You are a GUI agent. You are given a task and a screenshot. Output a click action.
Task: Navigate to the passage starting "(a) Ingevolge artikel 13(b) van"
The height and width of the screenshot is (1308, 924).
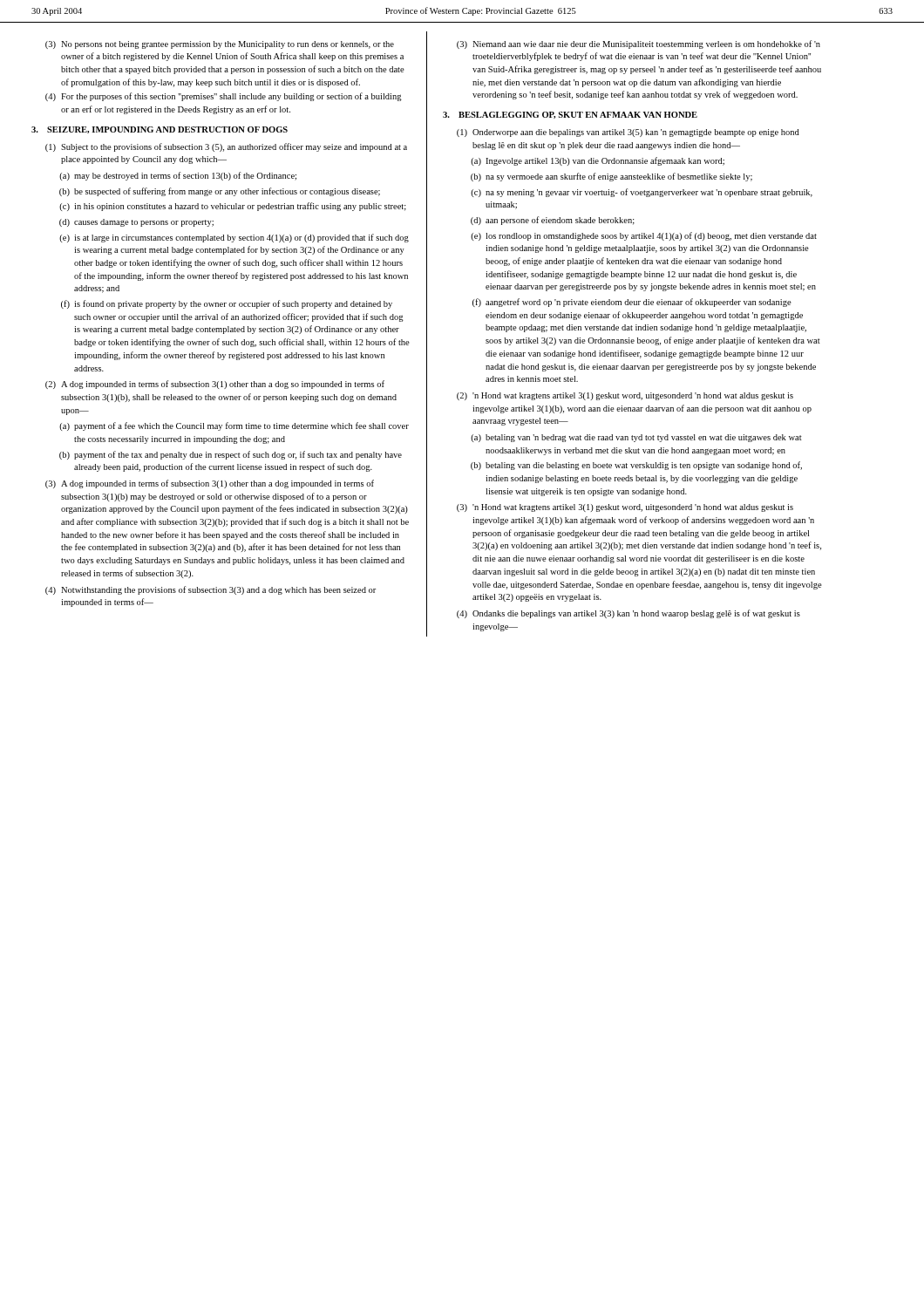642,162
